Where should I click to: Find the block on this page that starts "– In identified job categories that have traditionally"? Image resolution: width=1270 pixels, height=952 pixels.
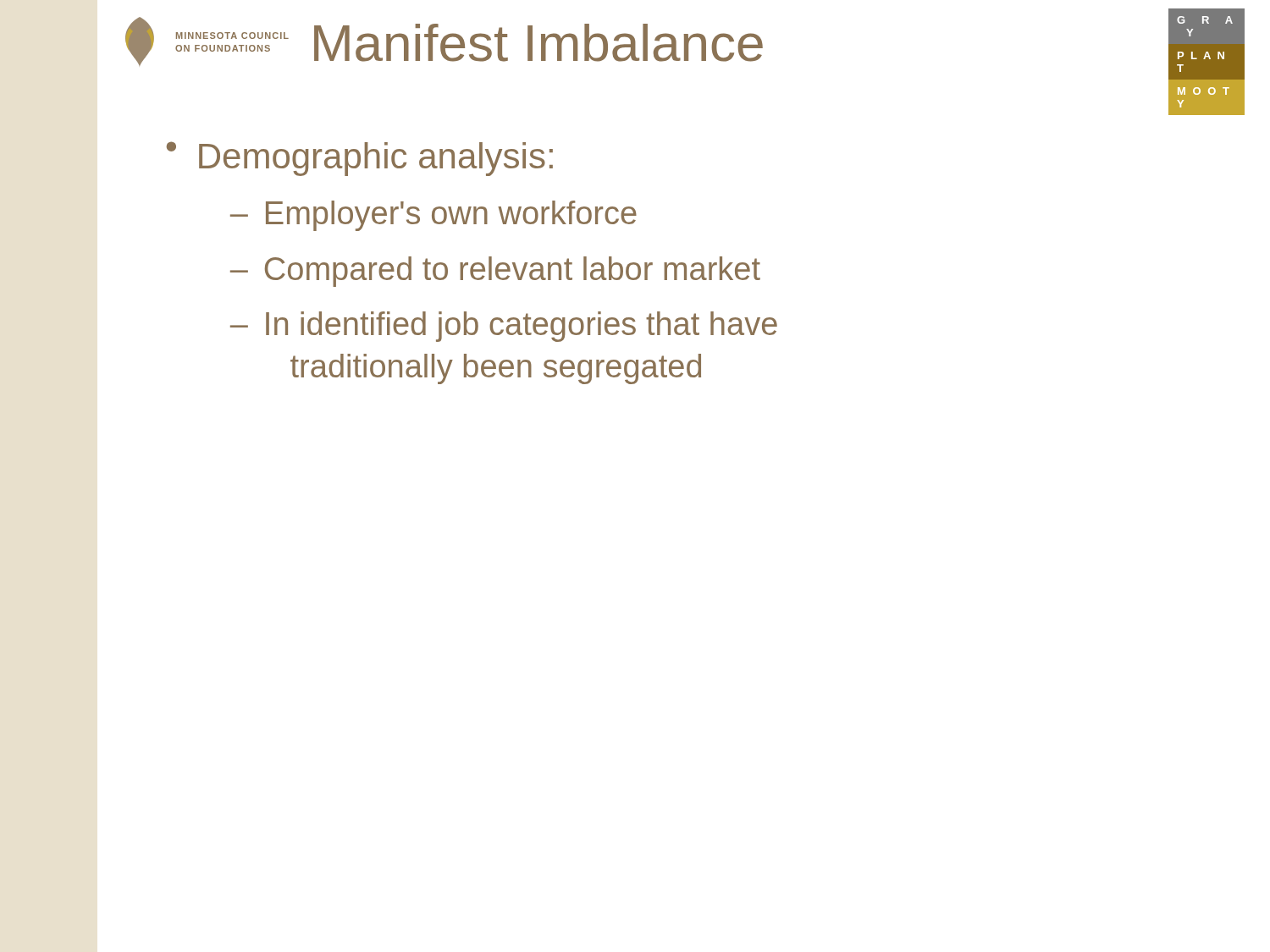[x=504, y=346]
